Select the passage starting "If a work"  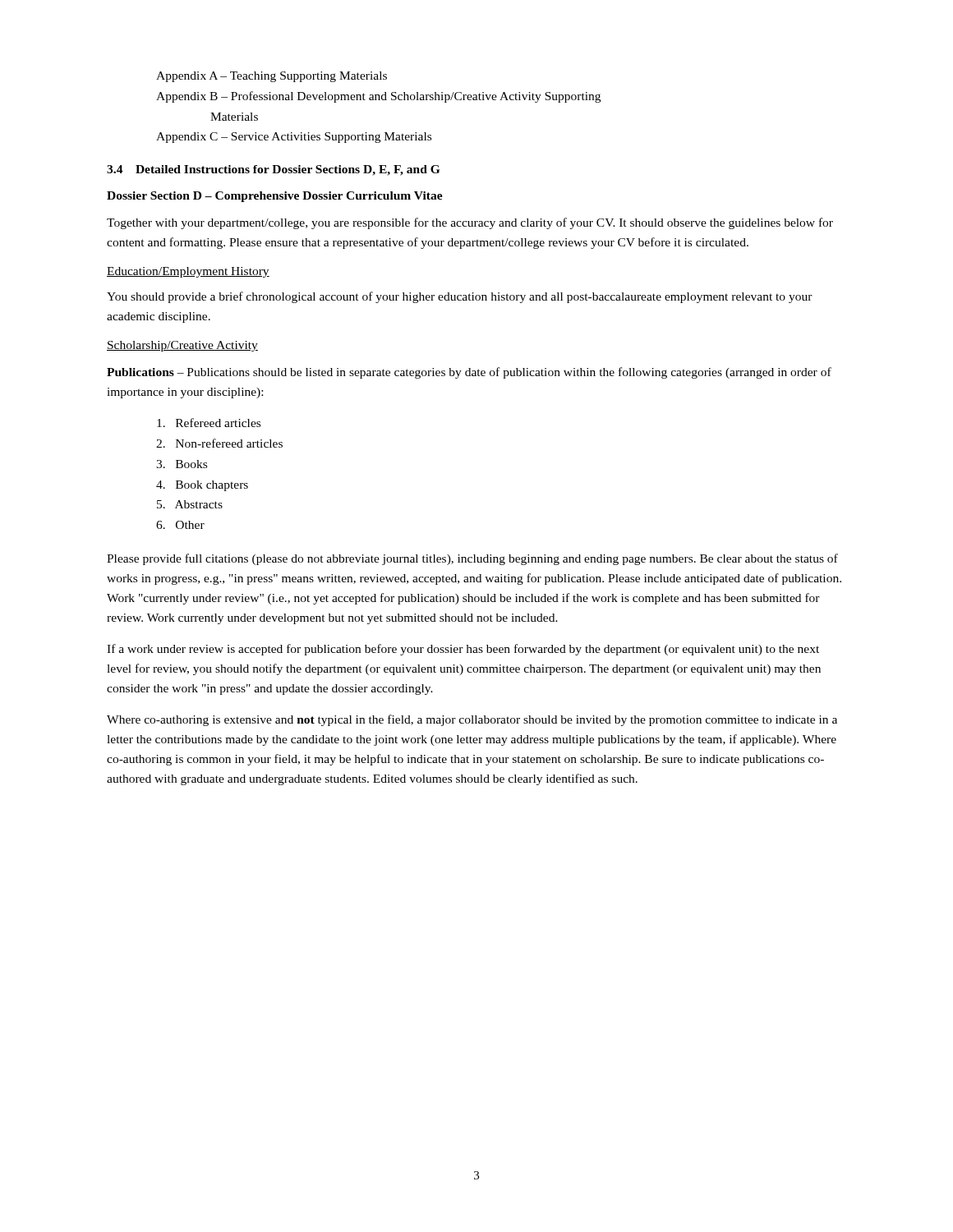476,669
